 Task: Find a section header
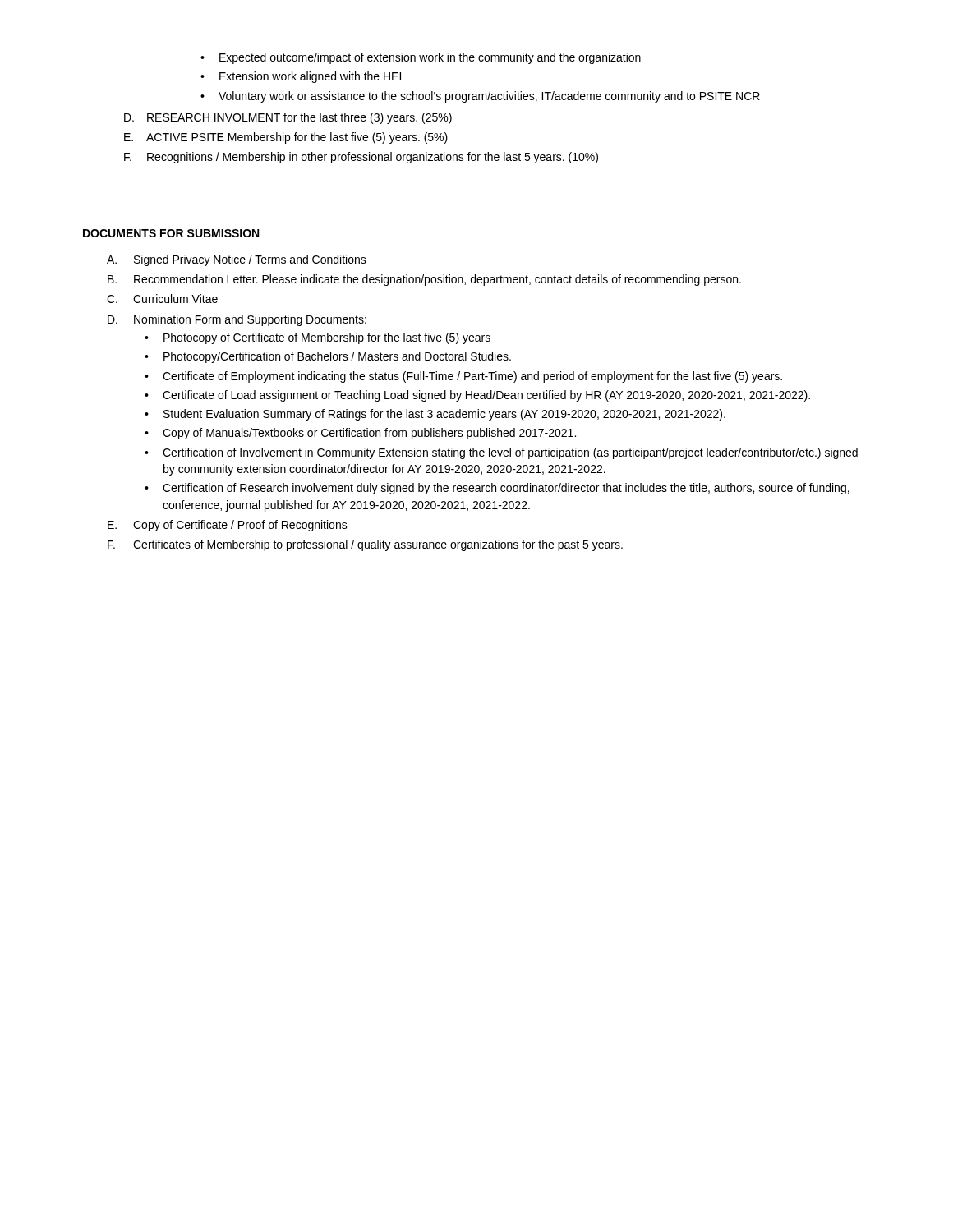[171, 233]
